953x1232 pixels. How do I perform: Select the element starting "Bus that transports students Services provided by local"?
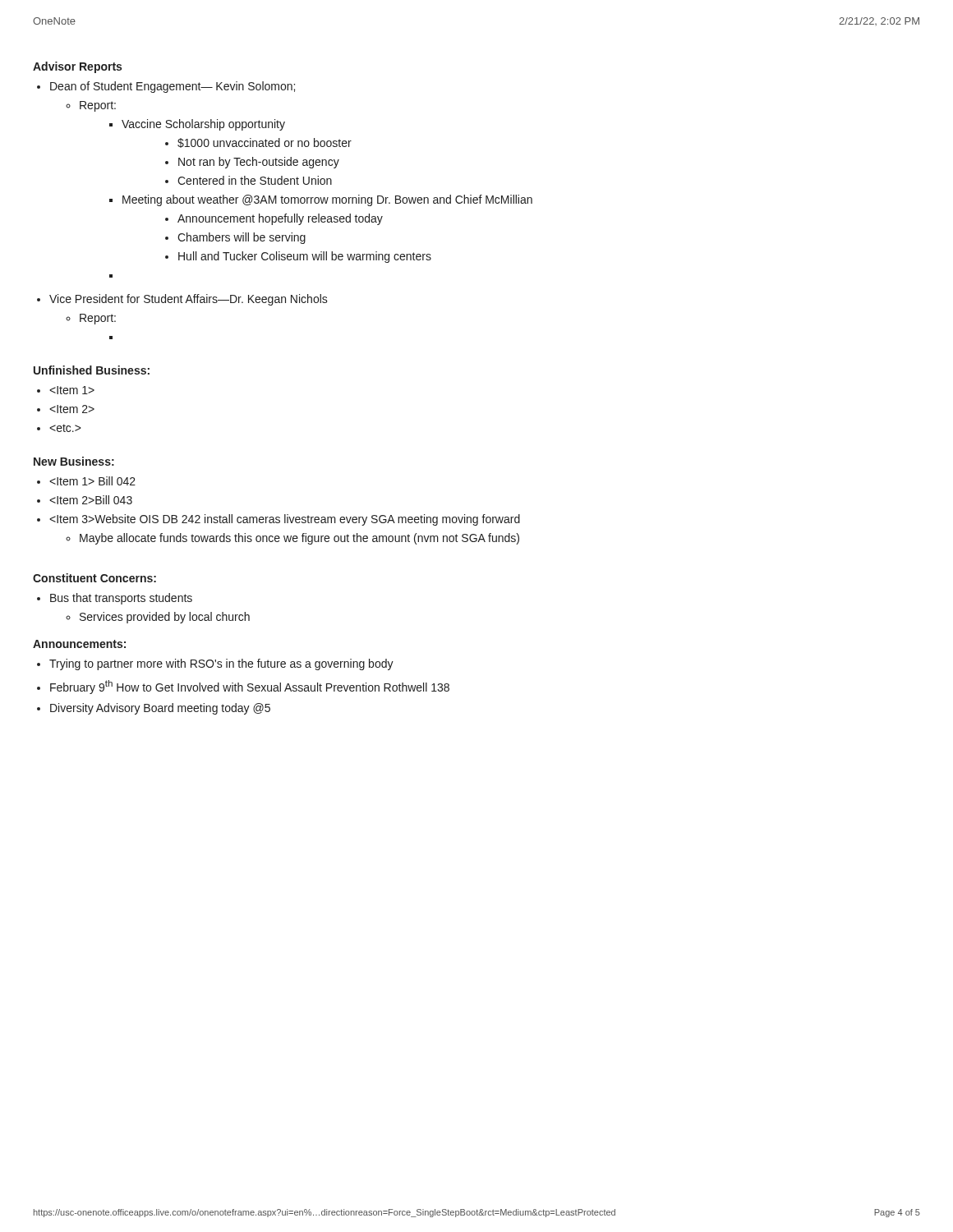click(121, 599)
